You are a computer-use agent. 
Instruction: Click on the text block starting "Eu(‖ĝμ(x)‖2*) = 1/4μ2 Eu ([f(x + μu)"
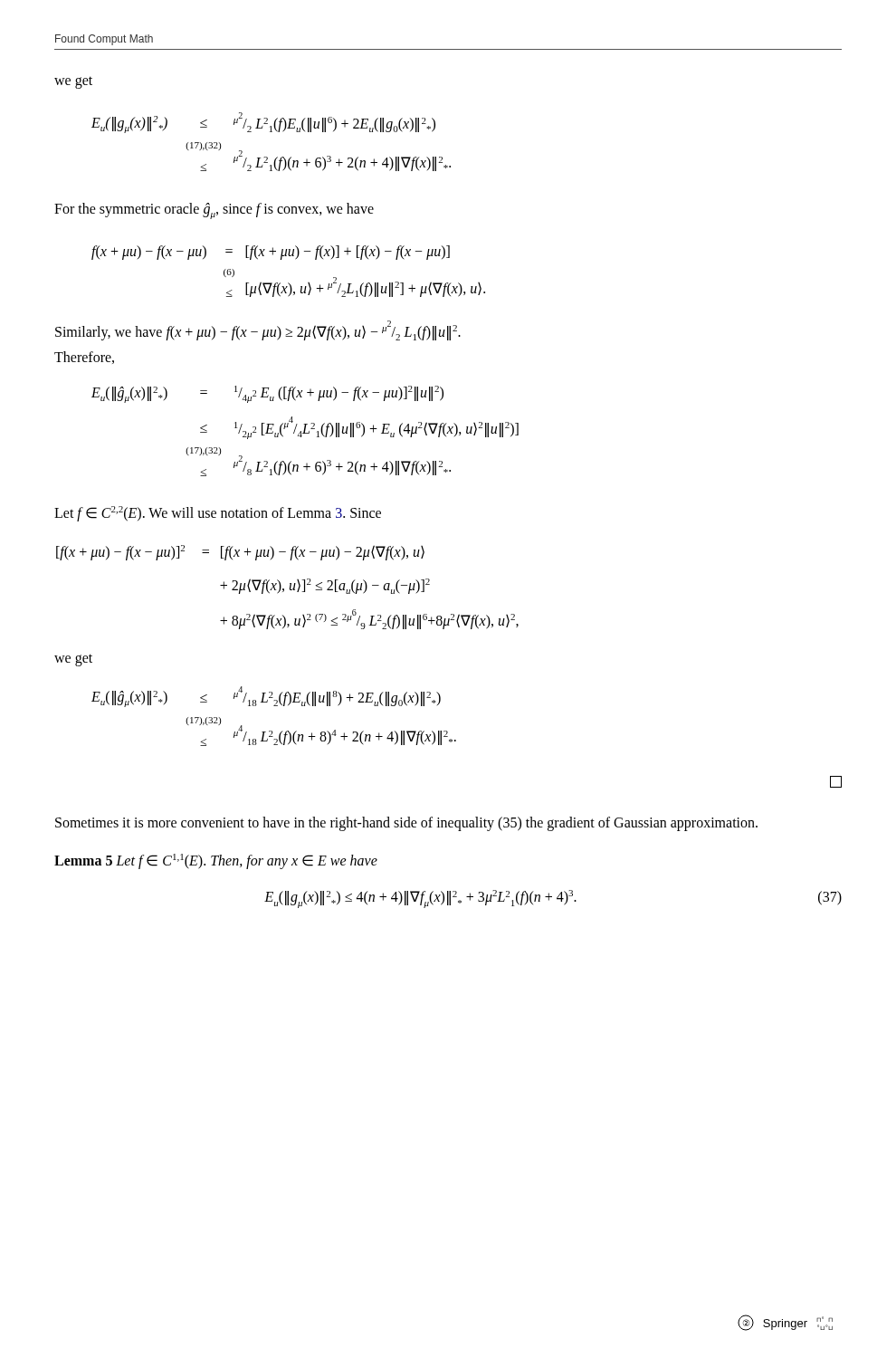[x=305, y=432]
